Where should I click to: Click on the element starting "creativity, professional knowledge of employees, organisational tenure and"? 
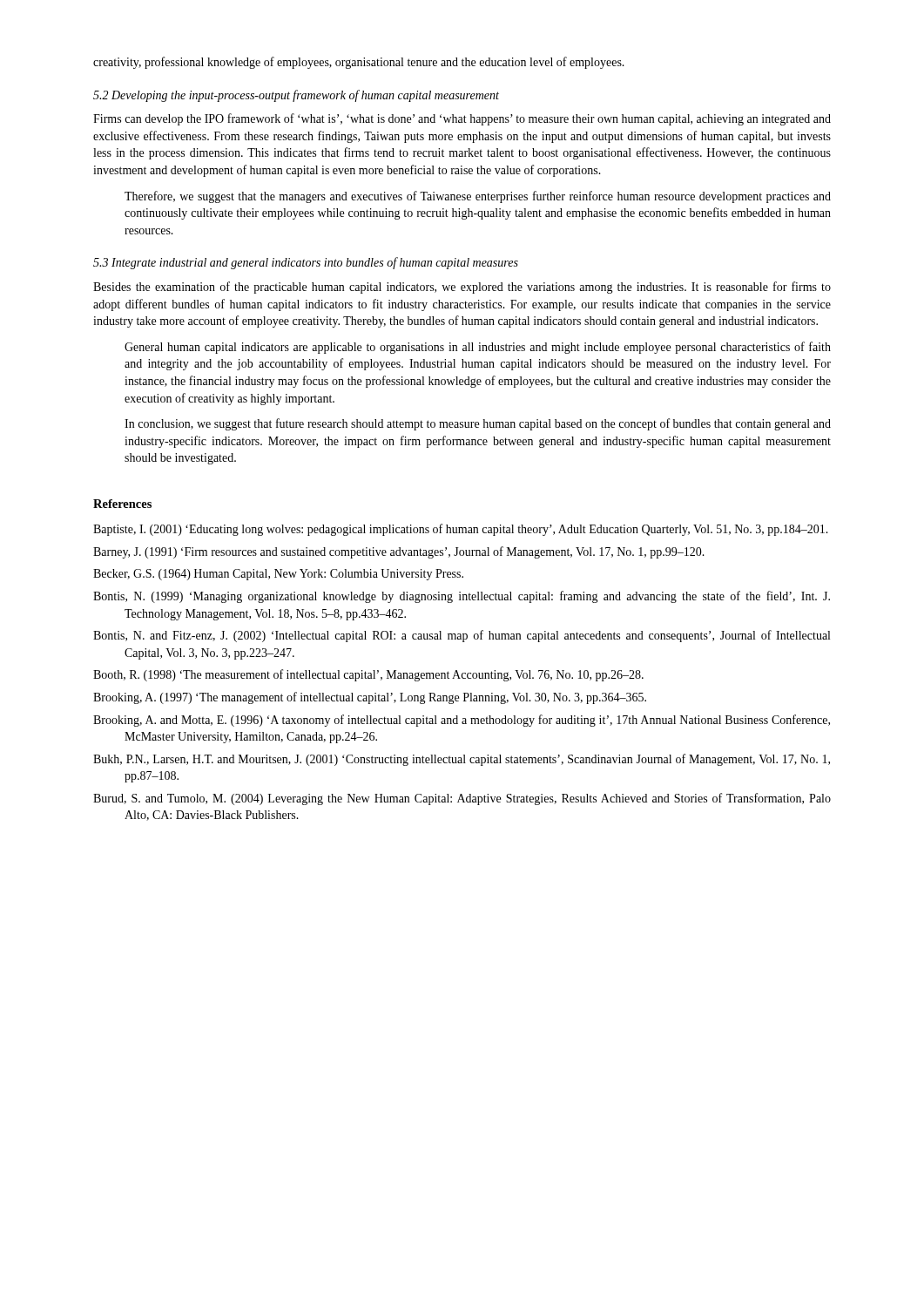point(462,63)
